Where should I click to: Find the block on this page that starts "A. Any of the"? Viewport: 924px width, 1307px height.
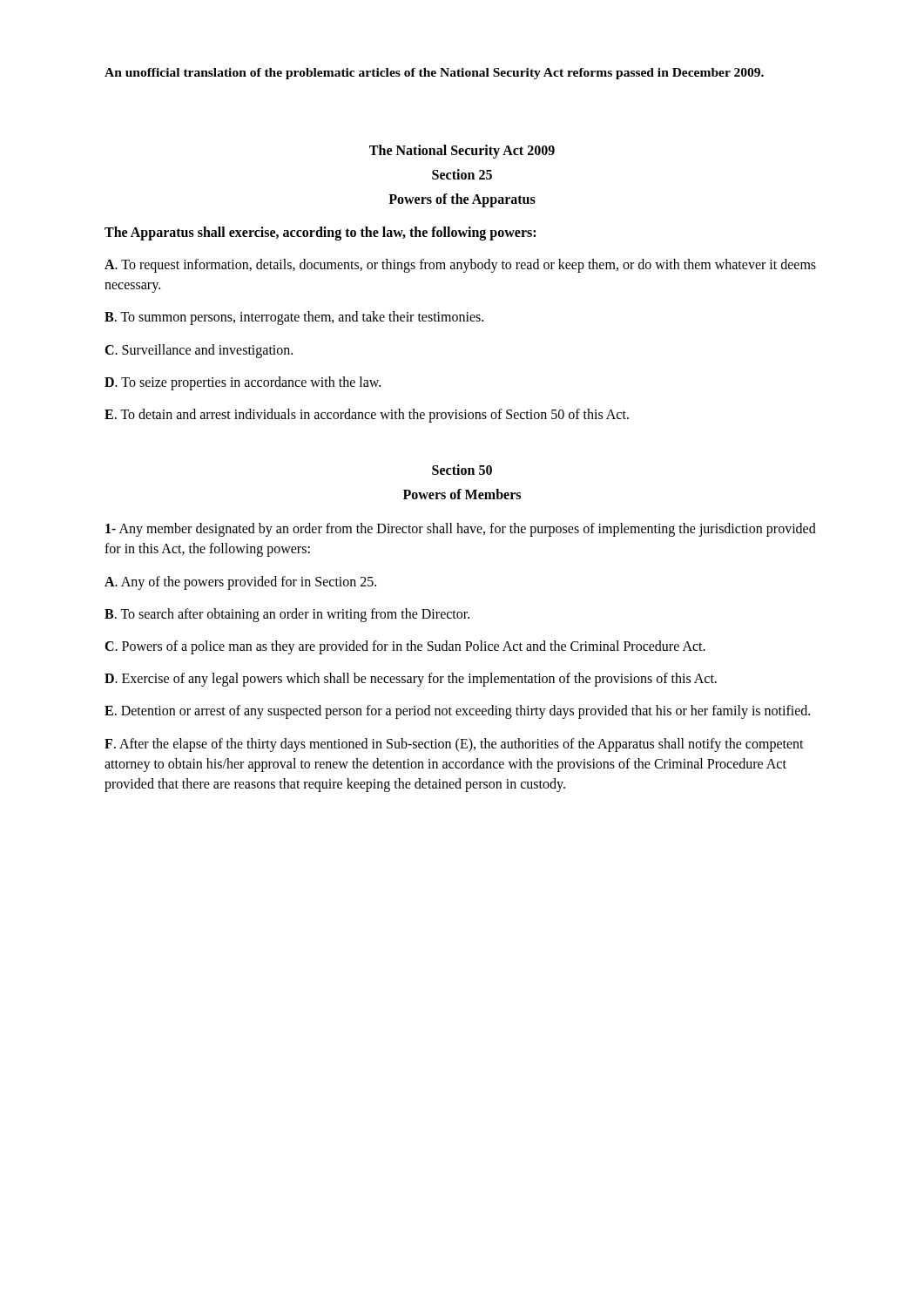pos(241,581)
